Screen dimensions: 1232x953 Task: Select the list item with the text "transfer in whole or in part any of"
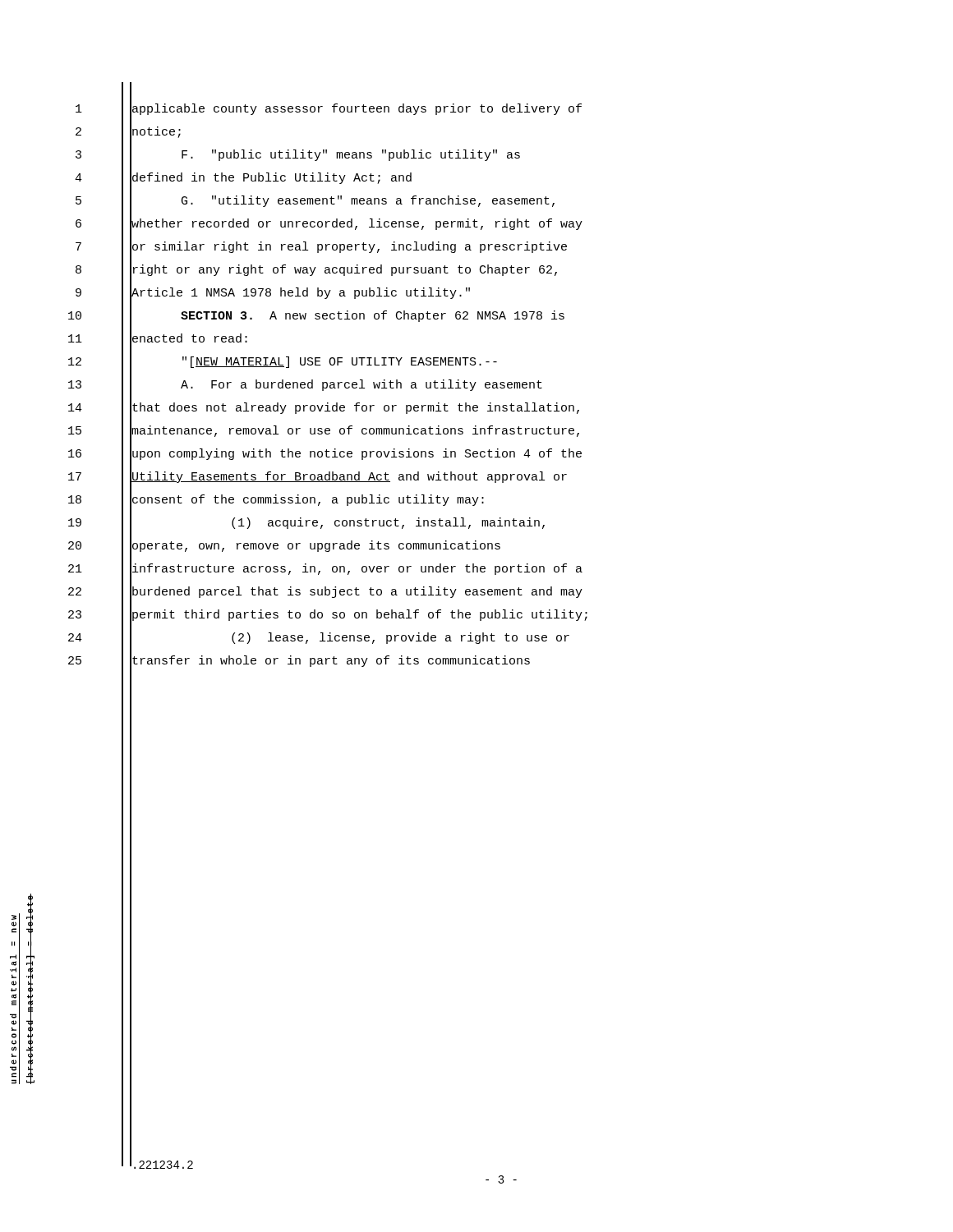501,662
